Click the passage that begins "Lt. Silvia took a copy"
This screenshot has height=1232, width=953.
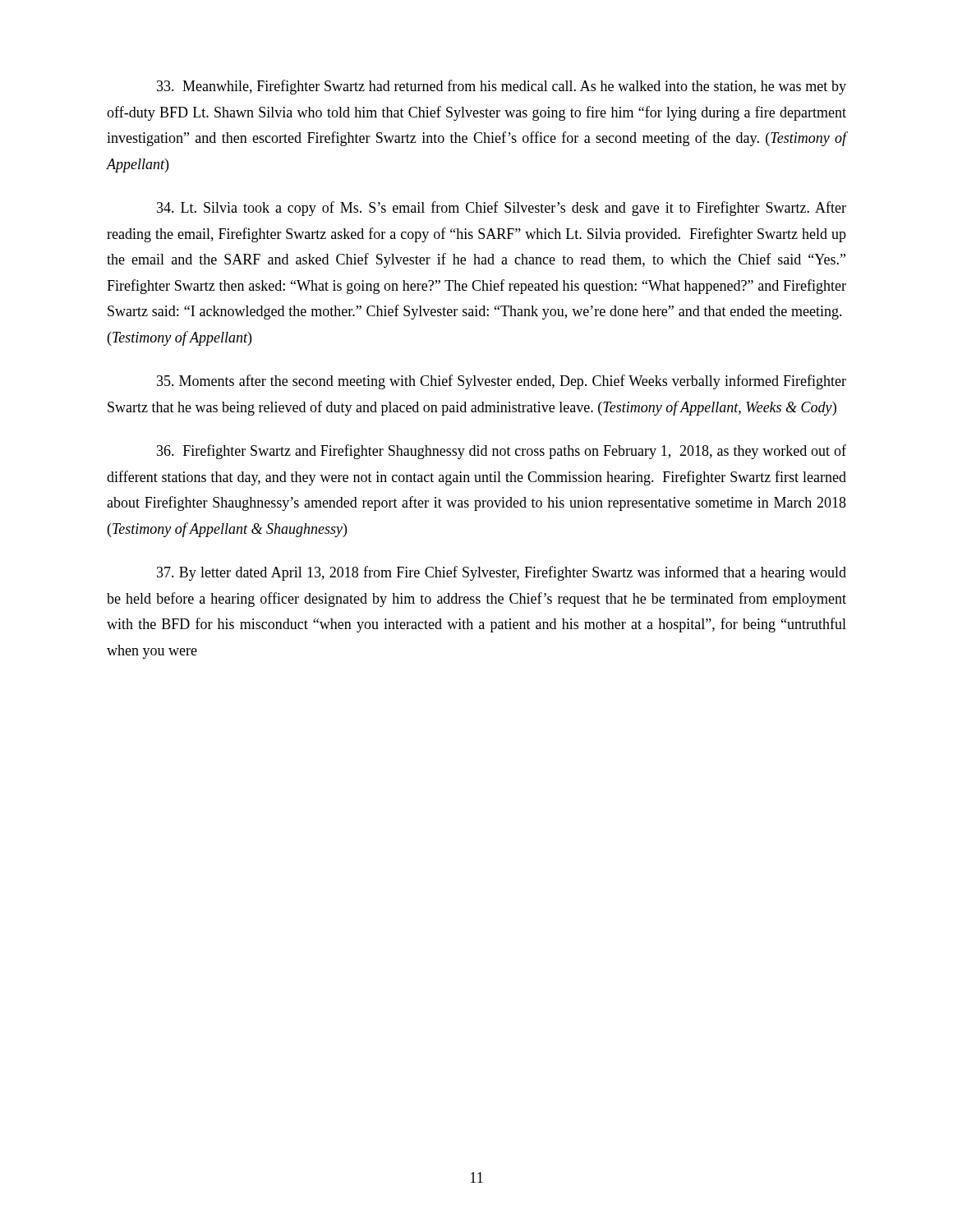point(476,272)
